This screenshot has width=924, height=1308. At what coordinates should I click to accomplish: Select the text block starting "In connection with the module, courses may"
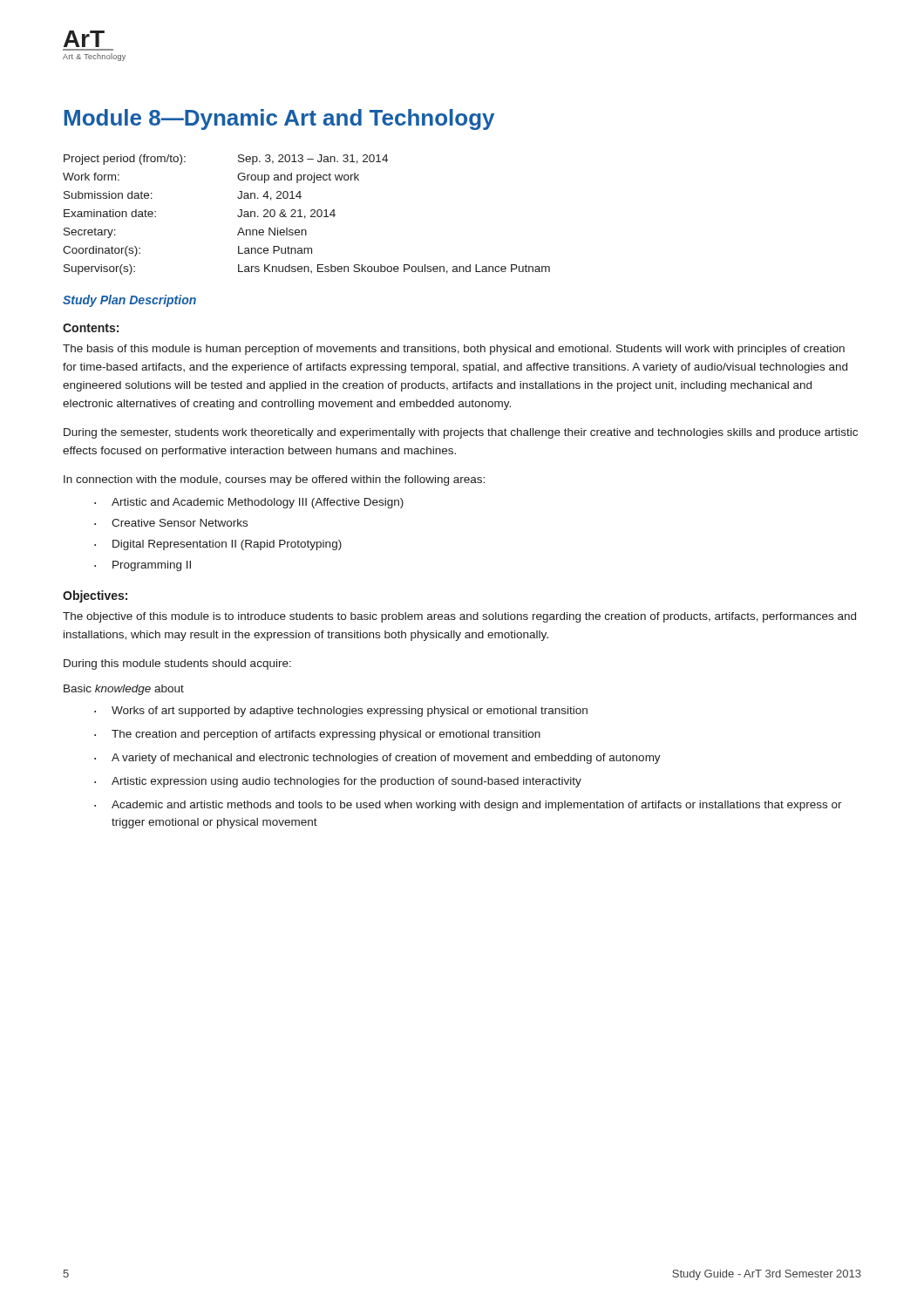274,479
